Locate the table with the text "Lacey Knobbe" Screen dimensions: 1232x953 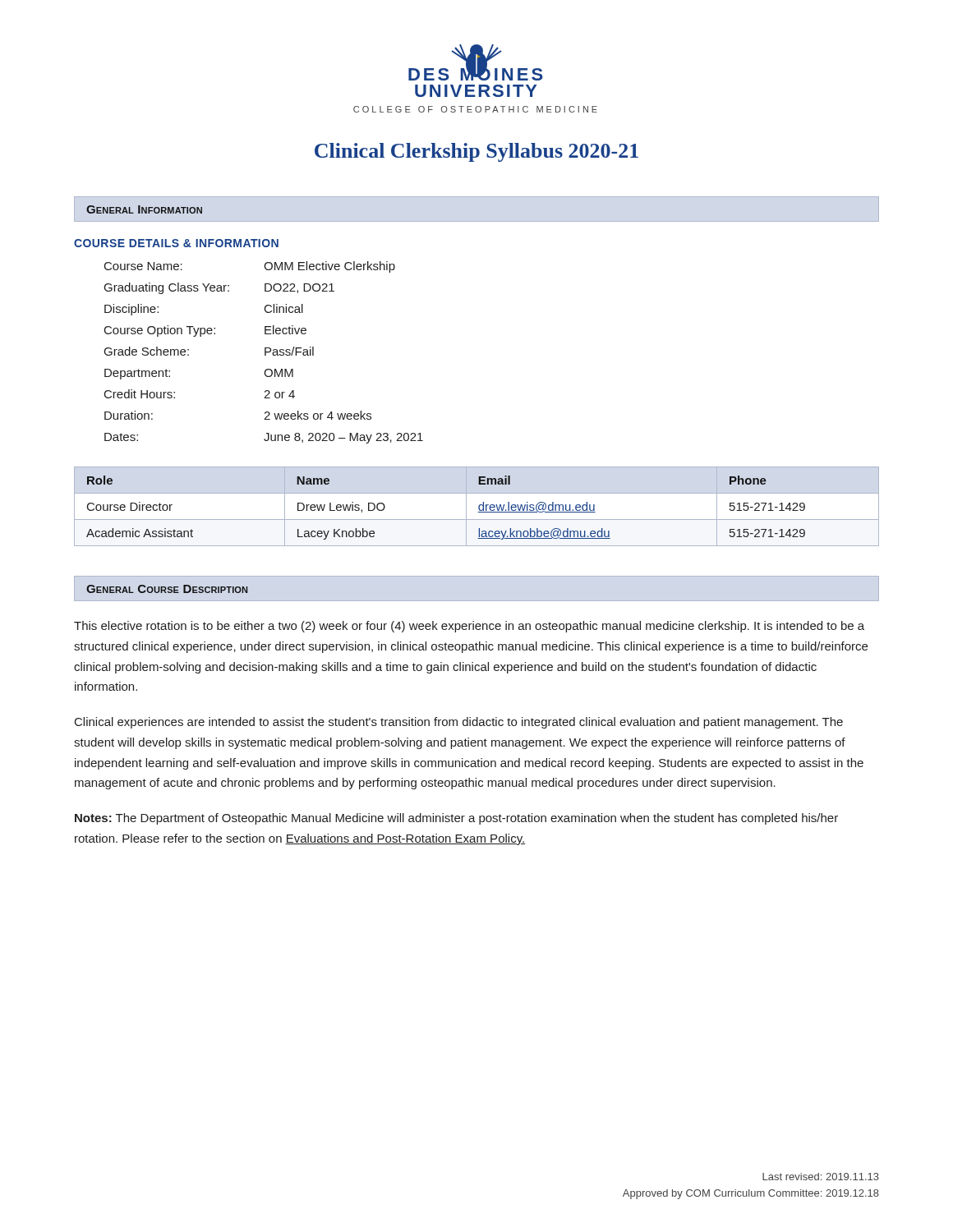click(x=476, y=506)
